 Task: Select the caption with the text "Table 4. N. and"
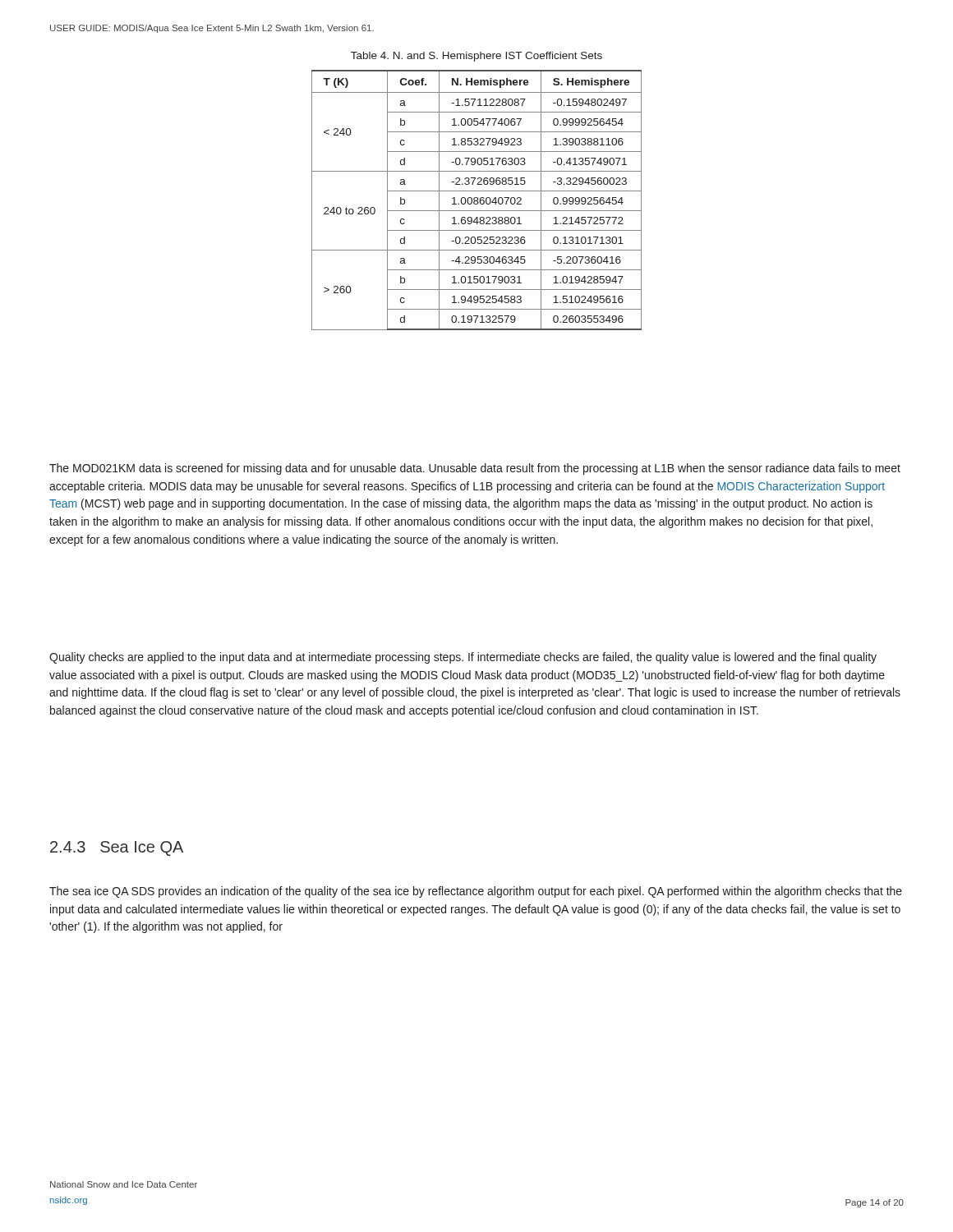(x=476, y=55)
